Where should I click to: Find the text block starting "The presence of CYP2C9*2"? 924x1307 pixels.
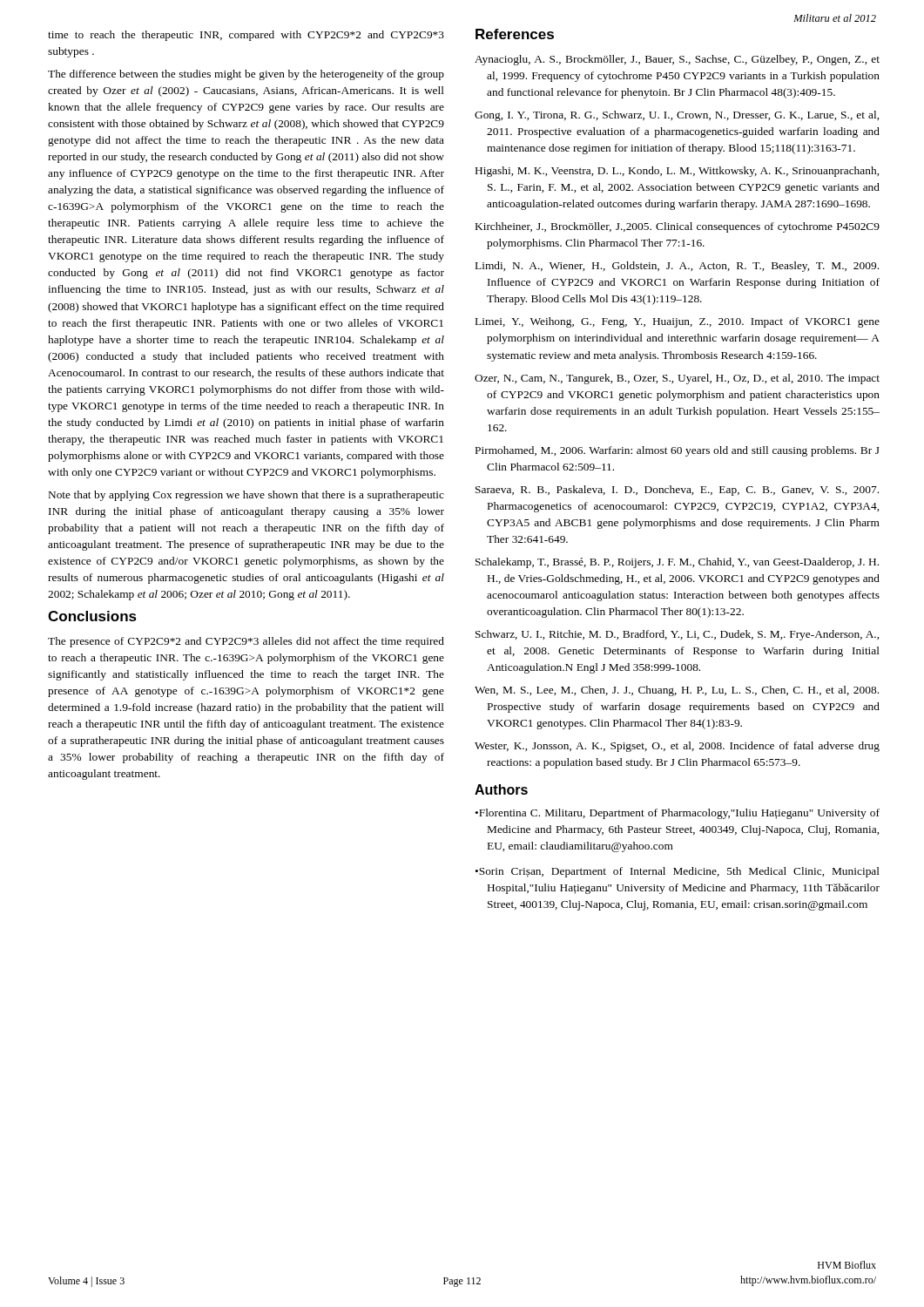click(x=246, y=707)
